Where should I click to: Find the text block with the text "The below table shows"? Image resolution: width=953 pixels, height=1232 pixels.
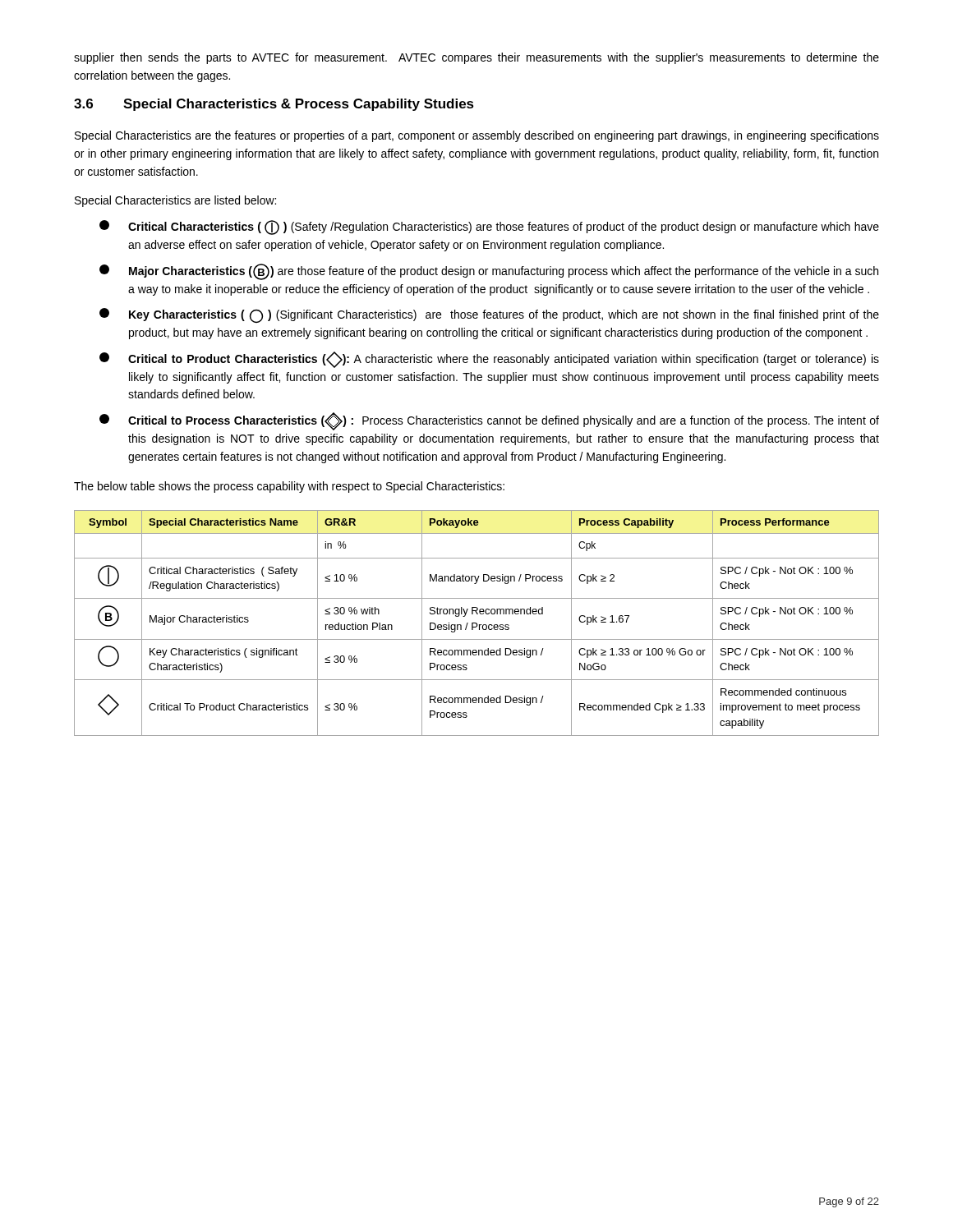290,486
